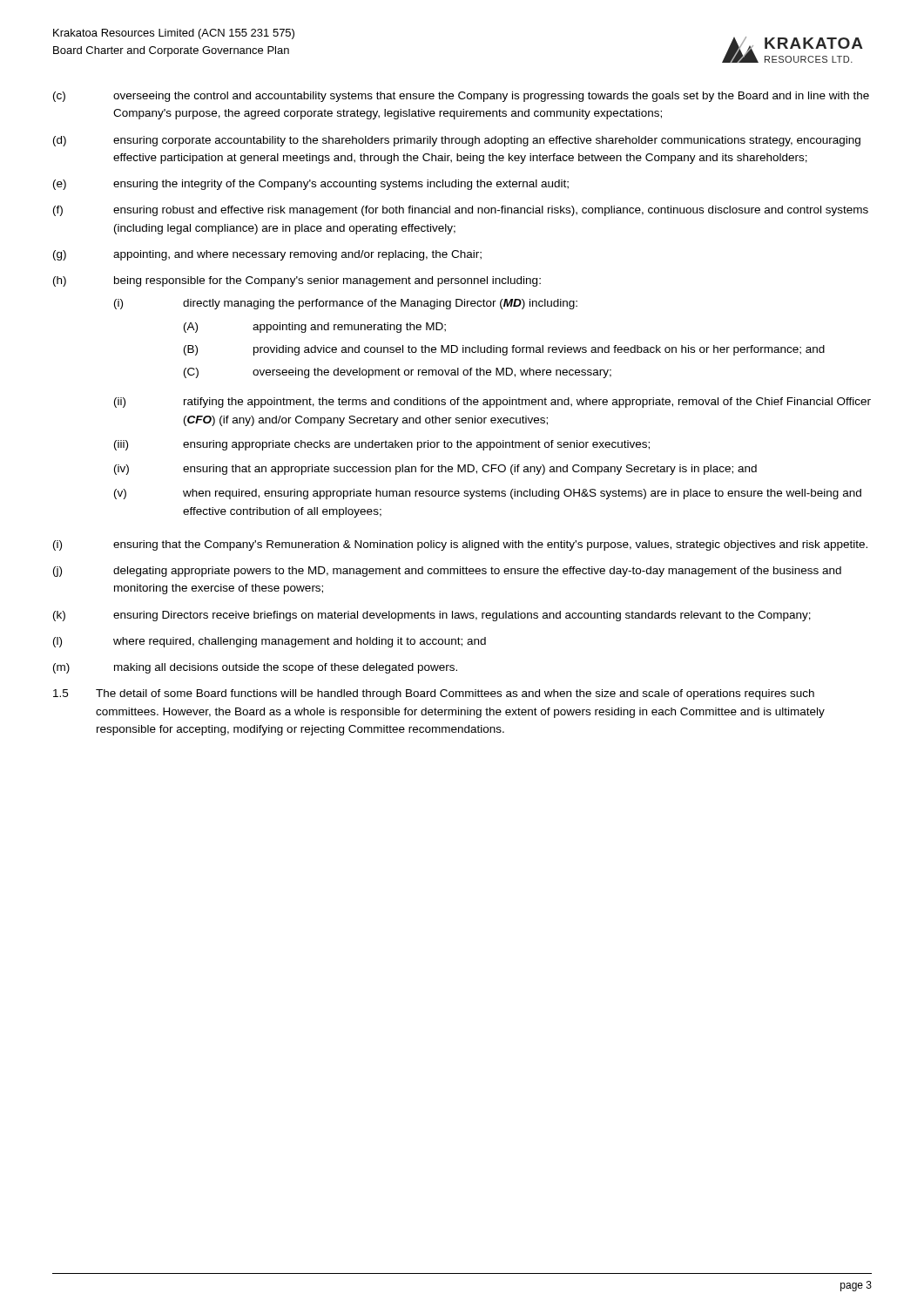
Task: Locate the text starting "(c) overseeing the control and"
Action: point(462,105)
